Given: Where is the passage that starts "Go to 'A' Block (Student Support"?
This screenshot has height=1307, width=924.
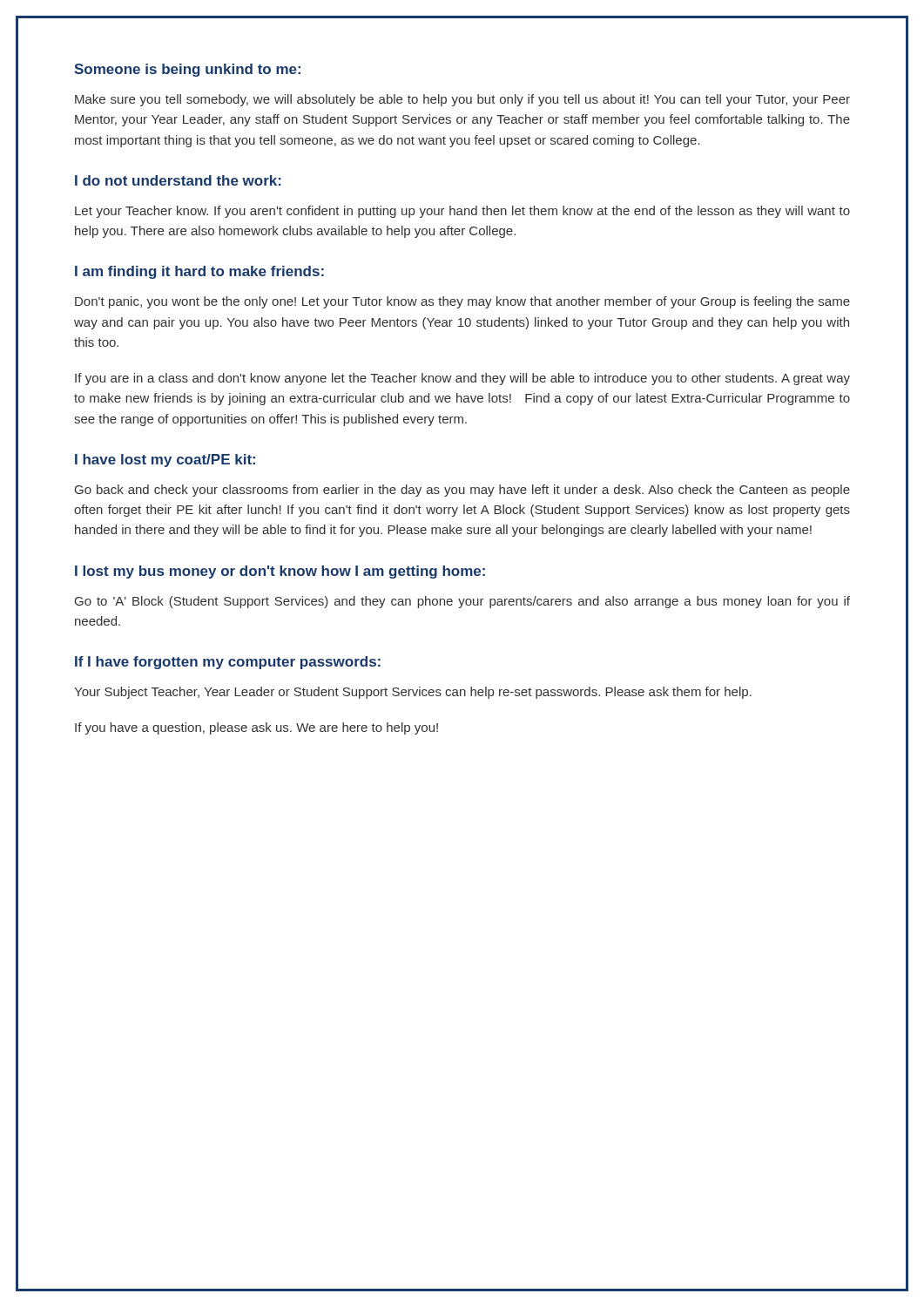Looking at the screenshot, I should (462, 610).
